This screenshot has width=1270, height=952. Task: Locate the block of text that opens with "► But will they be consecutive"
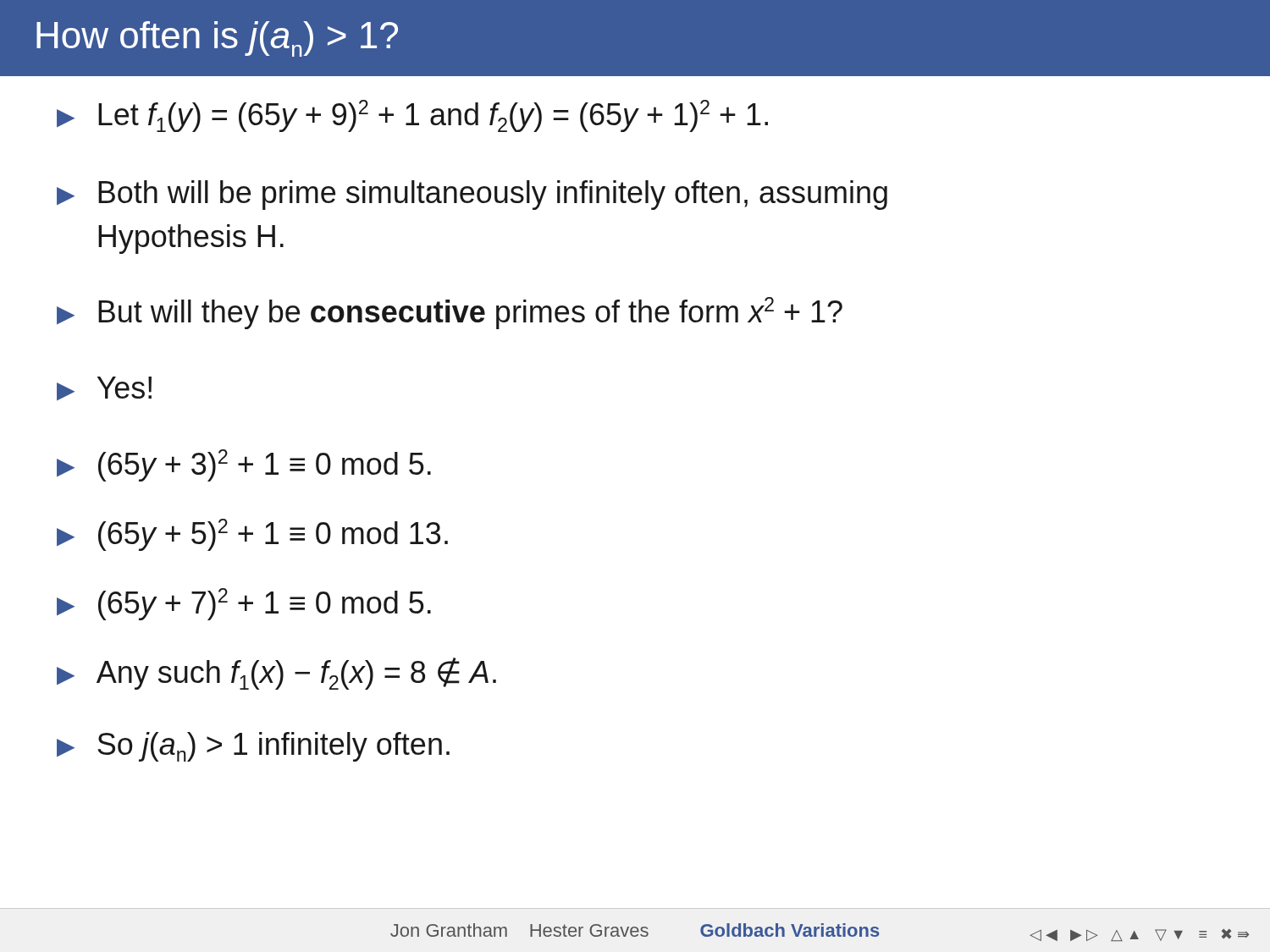click(447, 313)
